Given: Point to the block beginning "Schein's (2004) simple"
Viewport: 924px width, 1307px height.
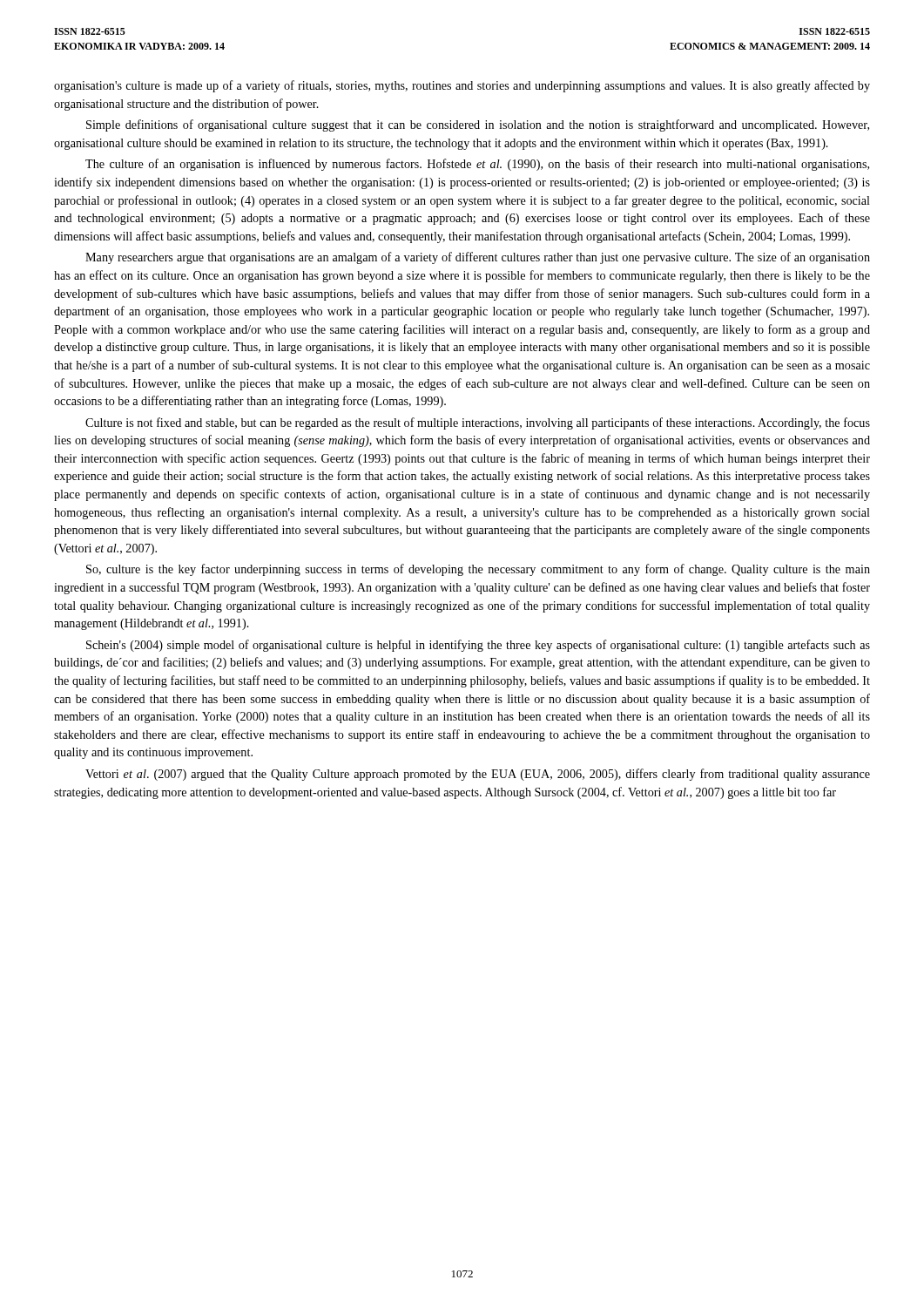Looking at the screenshot, I should pos(462,698).
